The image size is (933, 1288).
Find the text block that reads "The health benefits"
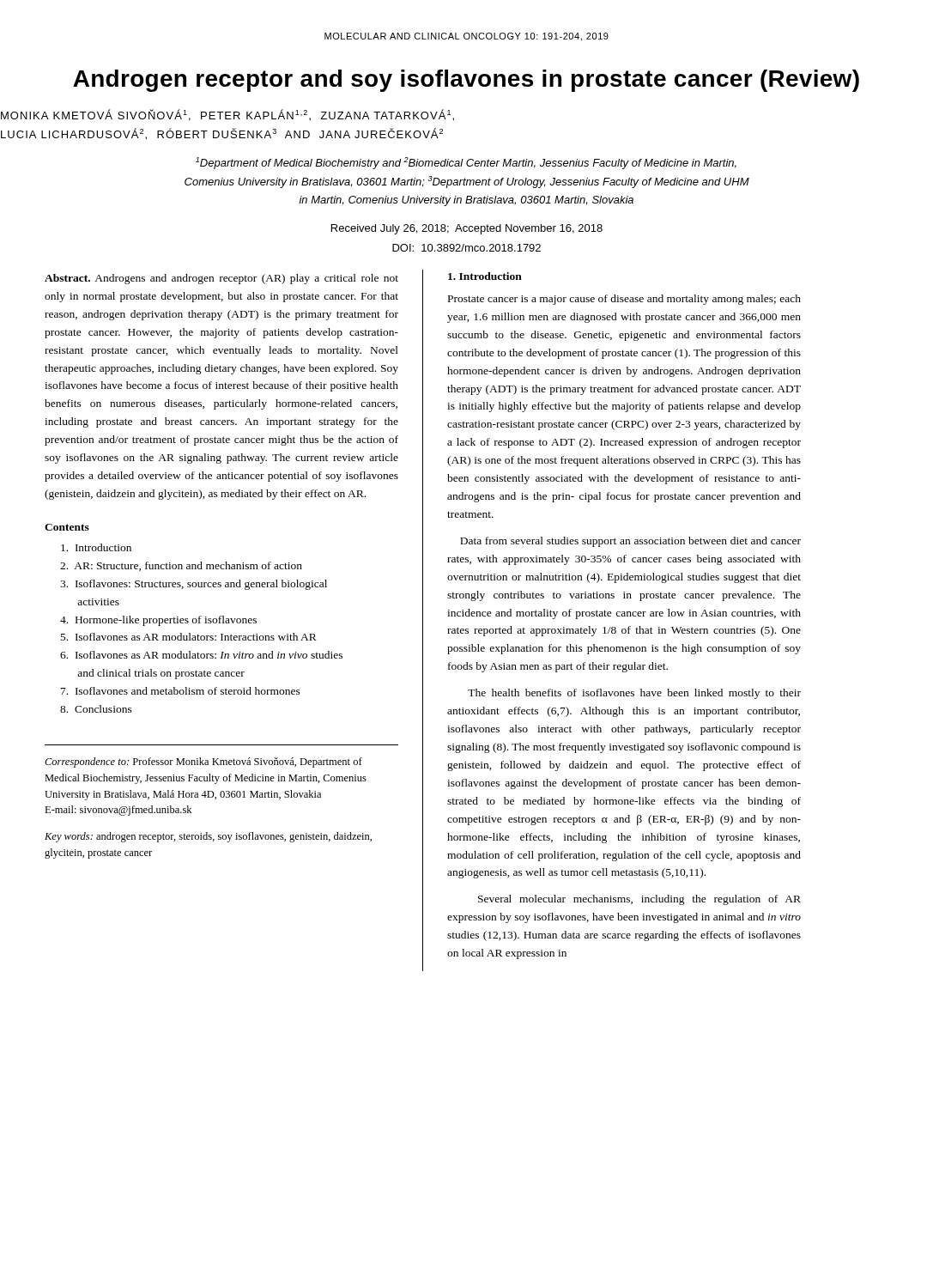click(x=624, y=783)
